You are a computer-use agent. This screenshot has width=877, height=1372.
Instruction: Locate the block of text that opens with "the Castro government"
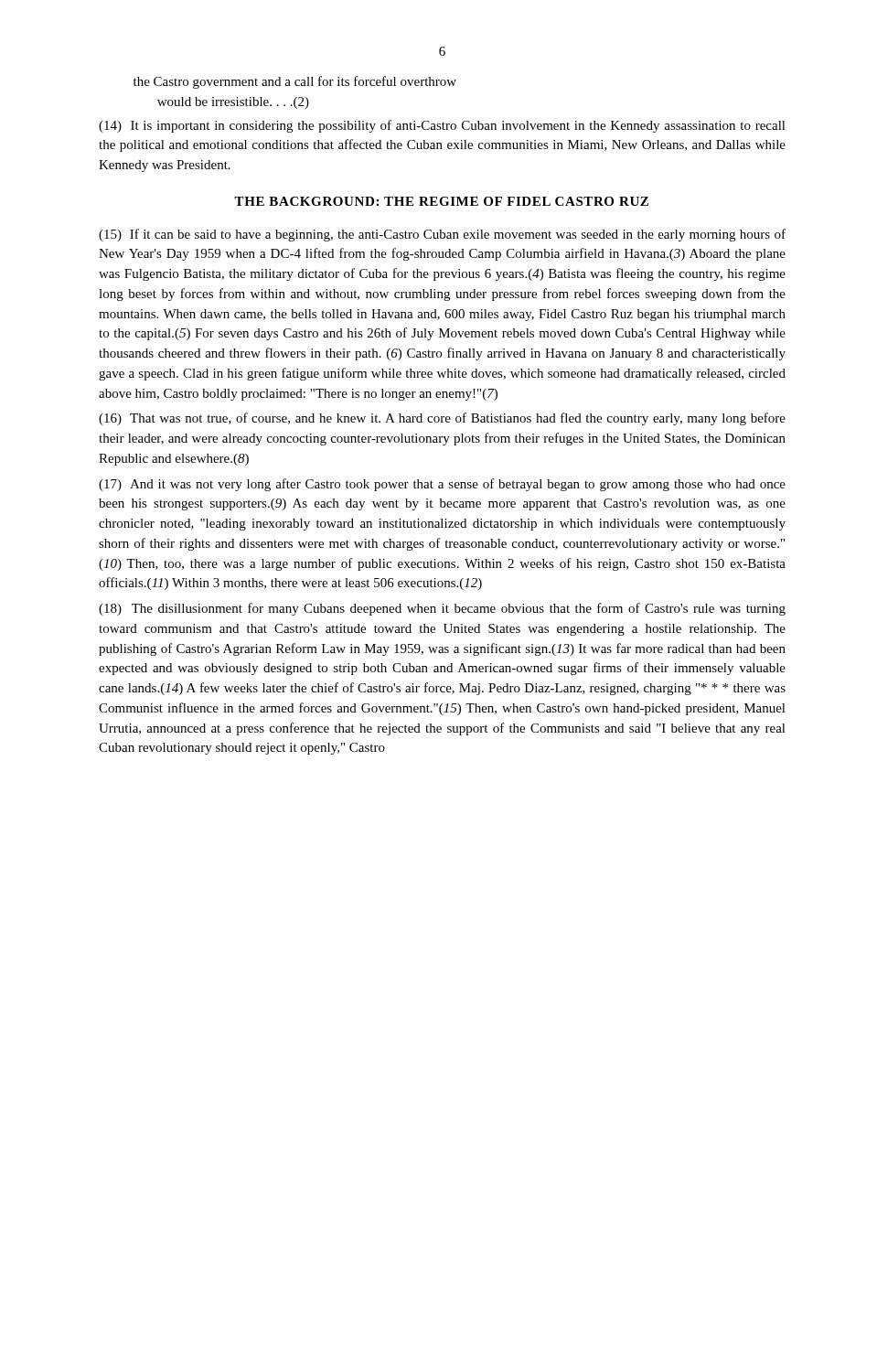(442, 92)
